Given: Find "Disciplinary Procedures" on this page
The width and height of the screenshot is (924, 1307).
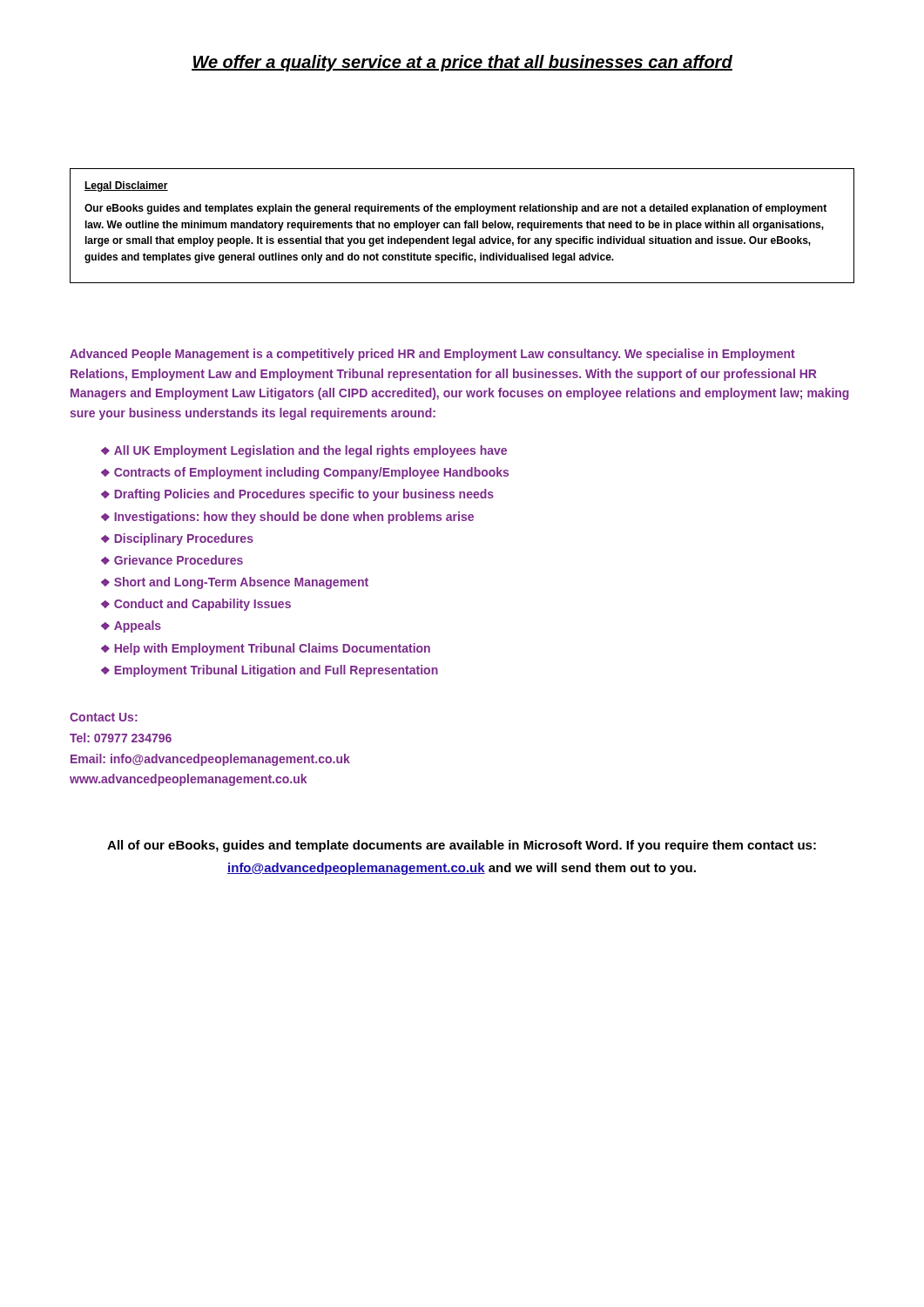Looking at the screenshot, I should 184,538.
